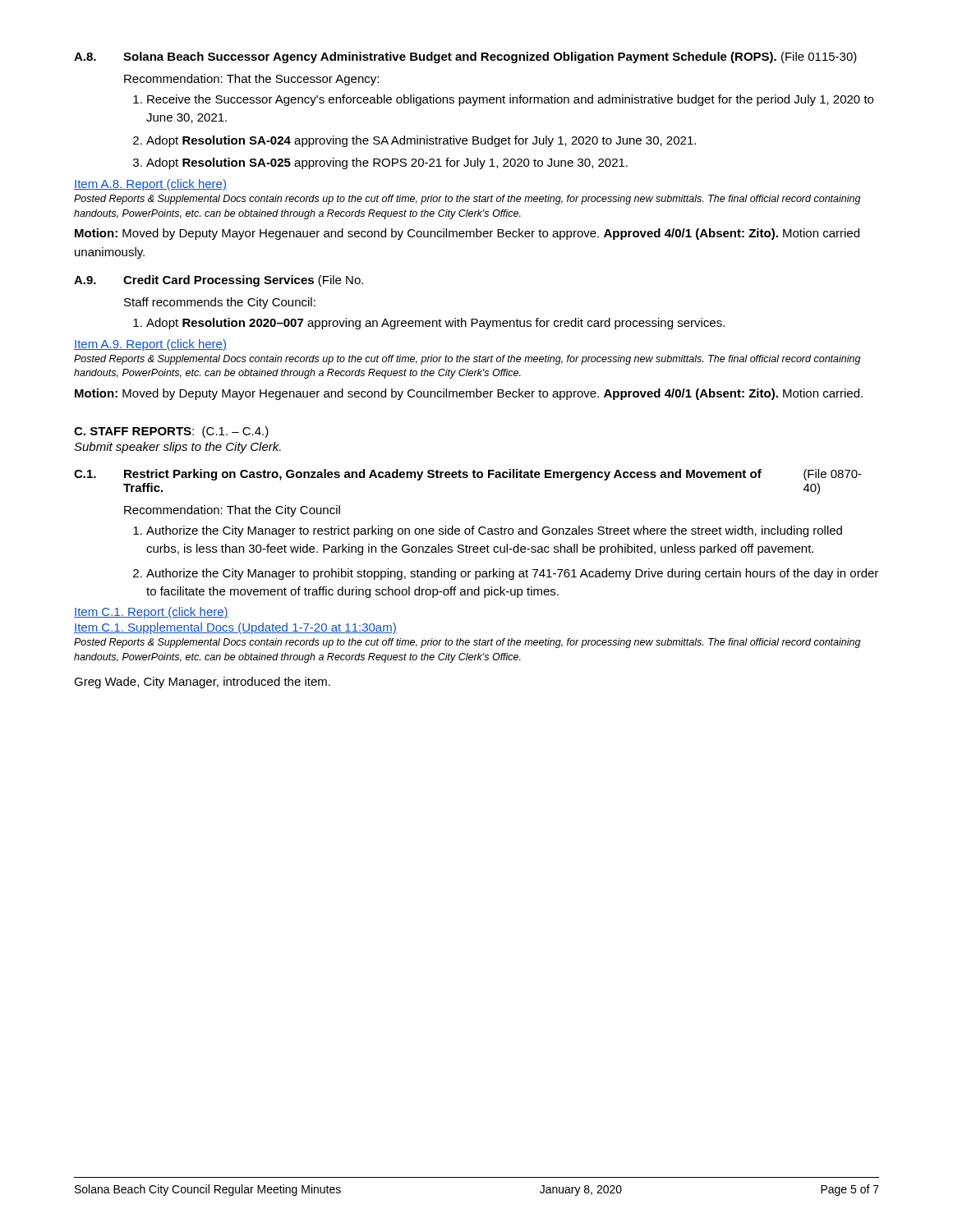Select the text block that reads "Item C.1. Supplemental"
Image resolution: width=953 pixels, height=1232 pixels.
click(235, 627)
